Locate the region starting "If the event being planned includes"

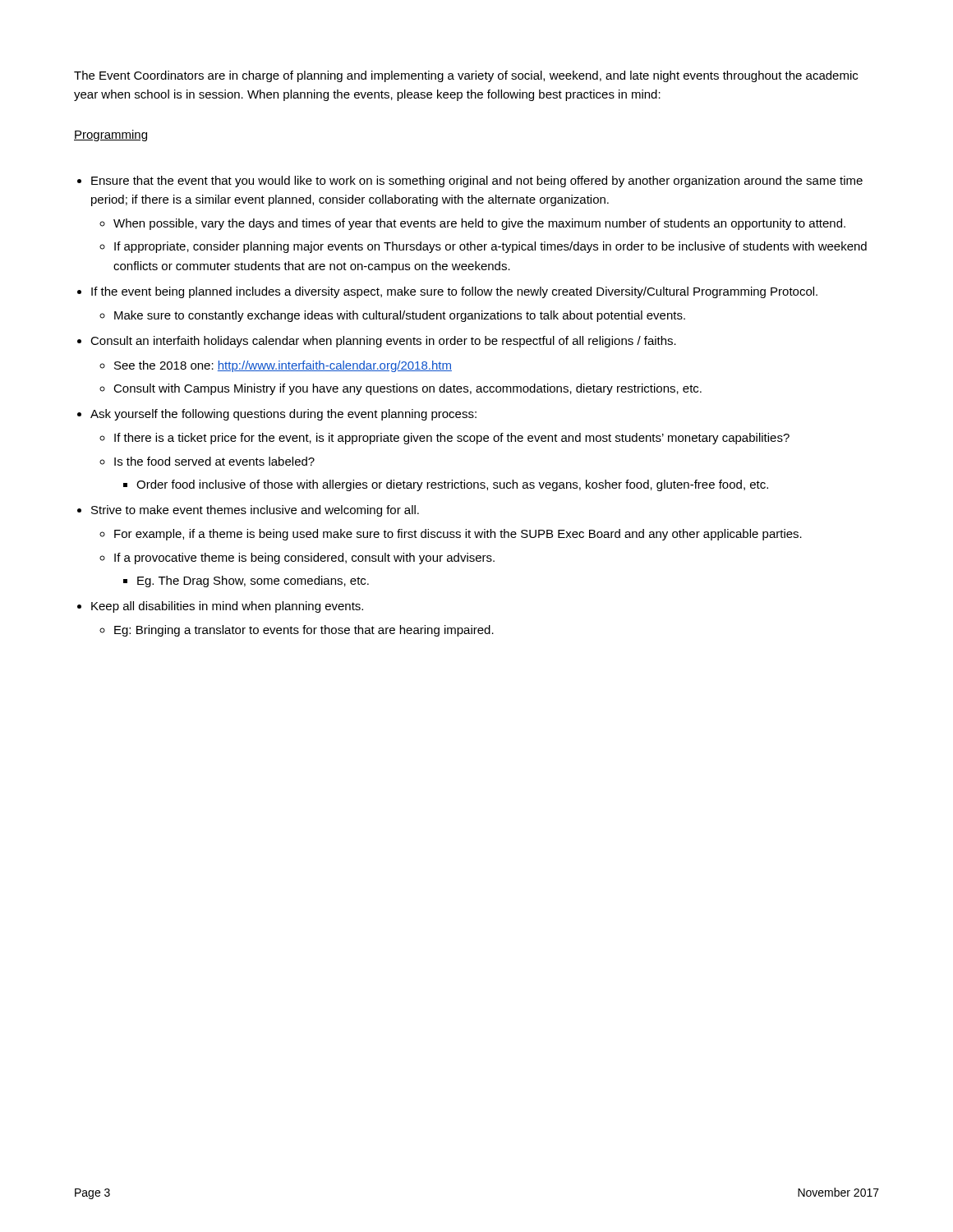tap(485, 304)
